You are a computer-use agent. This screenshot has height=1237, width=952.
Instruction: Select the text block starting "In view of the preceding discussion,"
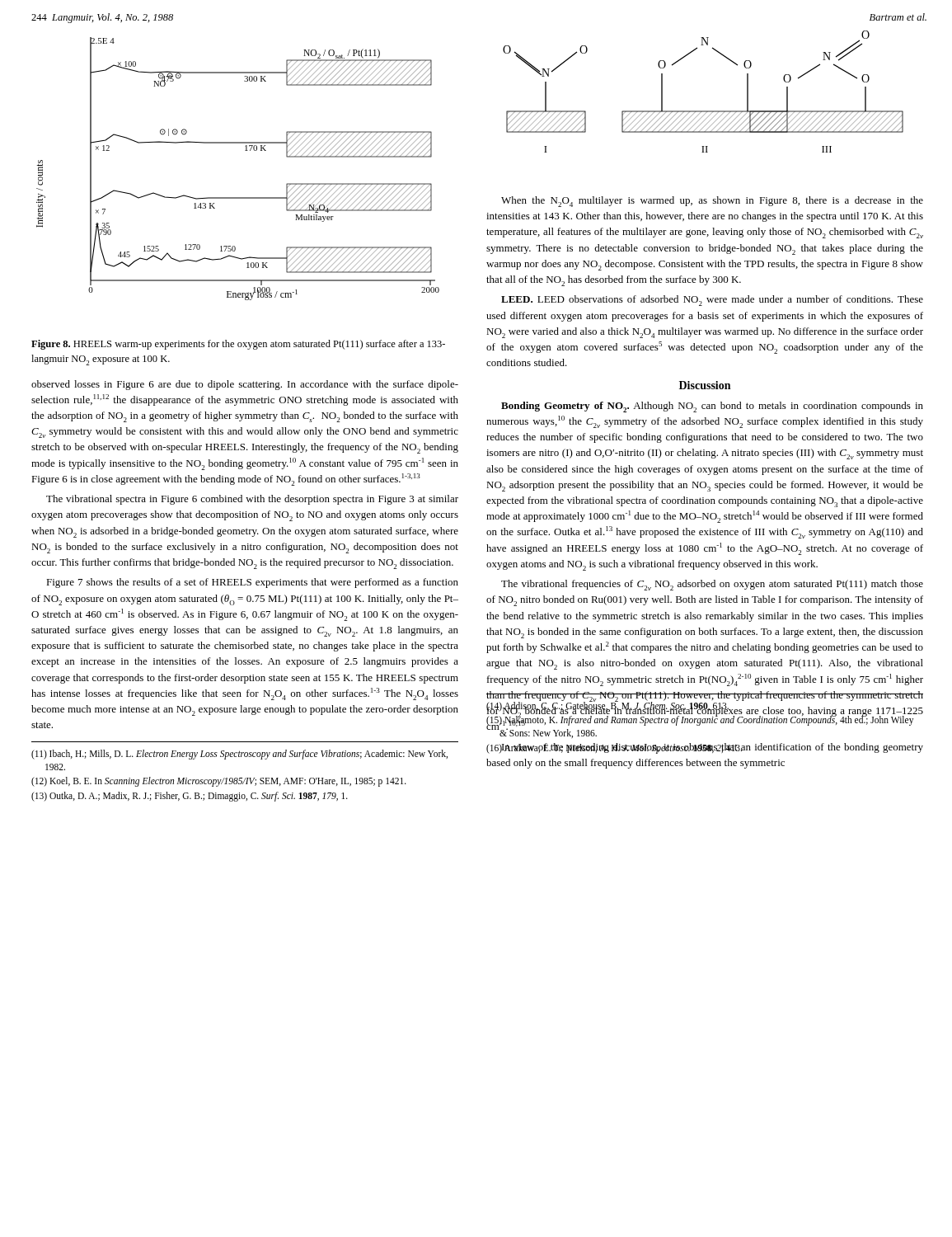click(705, 754)
